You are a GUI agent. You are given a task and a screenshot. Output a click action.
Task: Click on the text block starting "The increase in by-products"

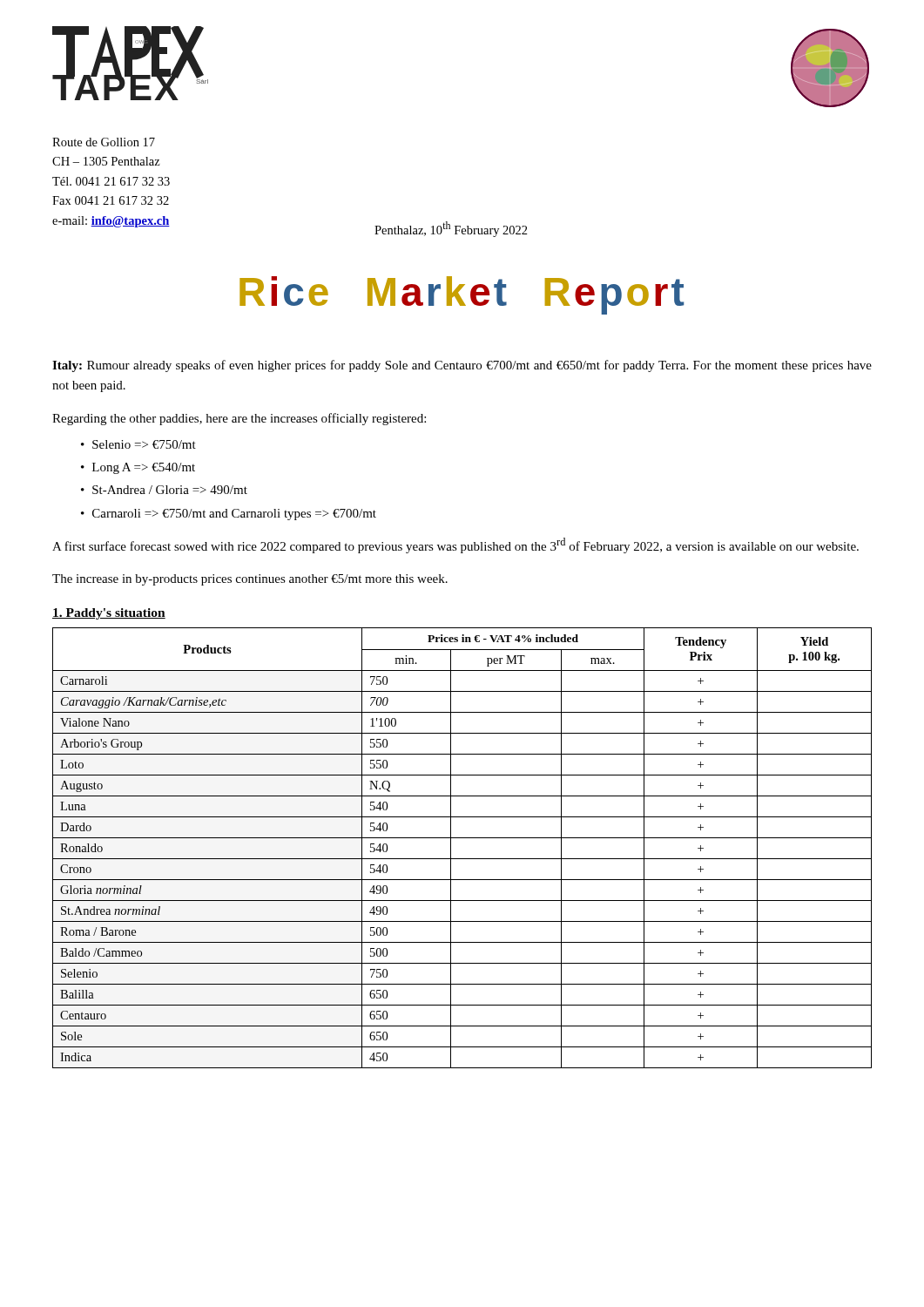click(x=250, y=579)
